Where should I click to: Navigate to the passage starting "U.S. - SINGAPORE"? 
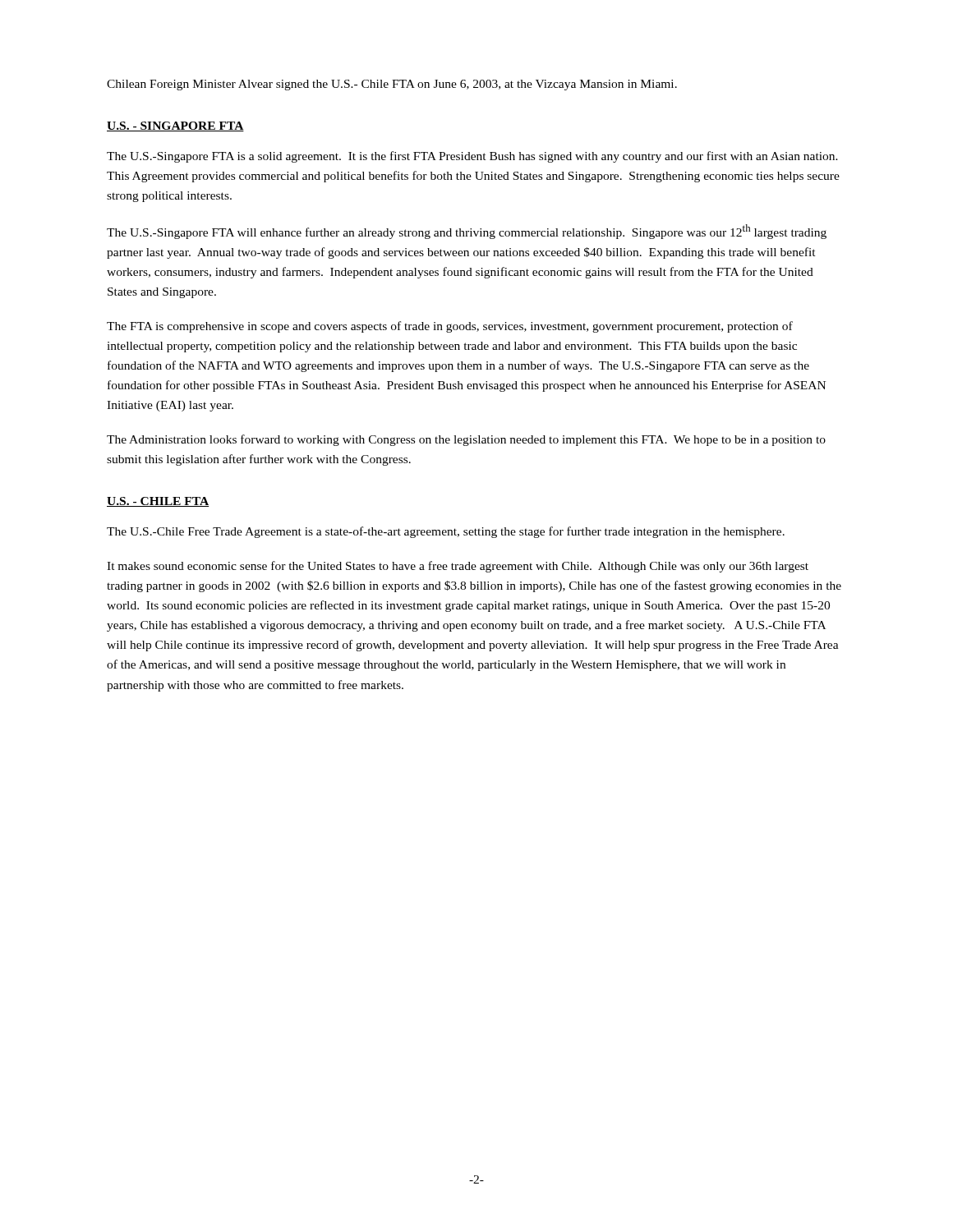[175, 125]
